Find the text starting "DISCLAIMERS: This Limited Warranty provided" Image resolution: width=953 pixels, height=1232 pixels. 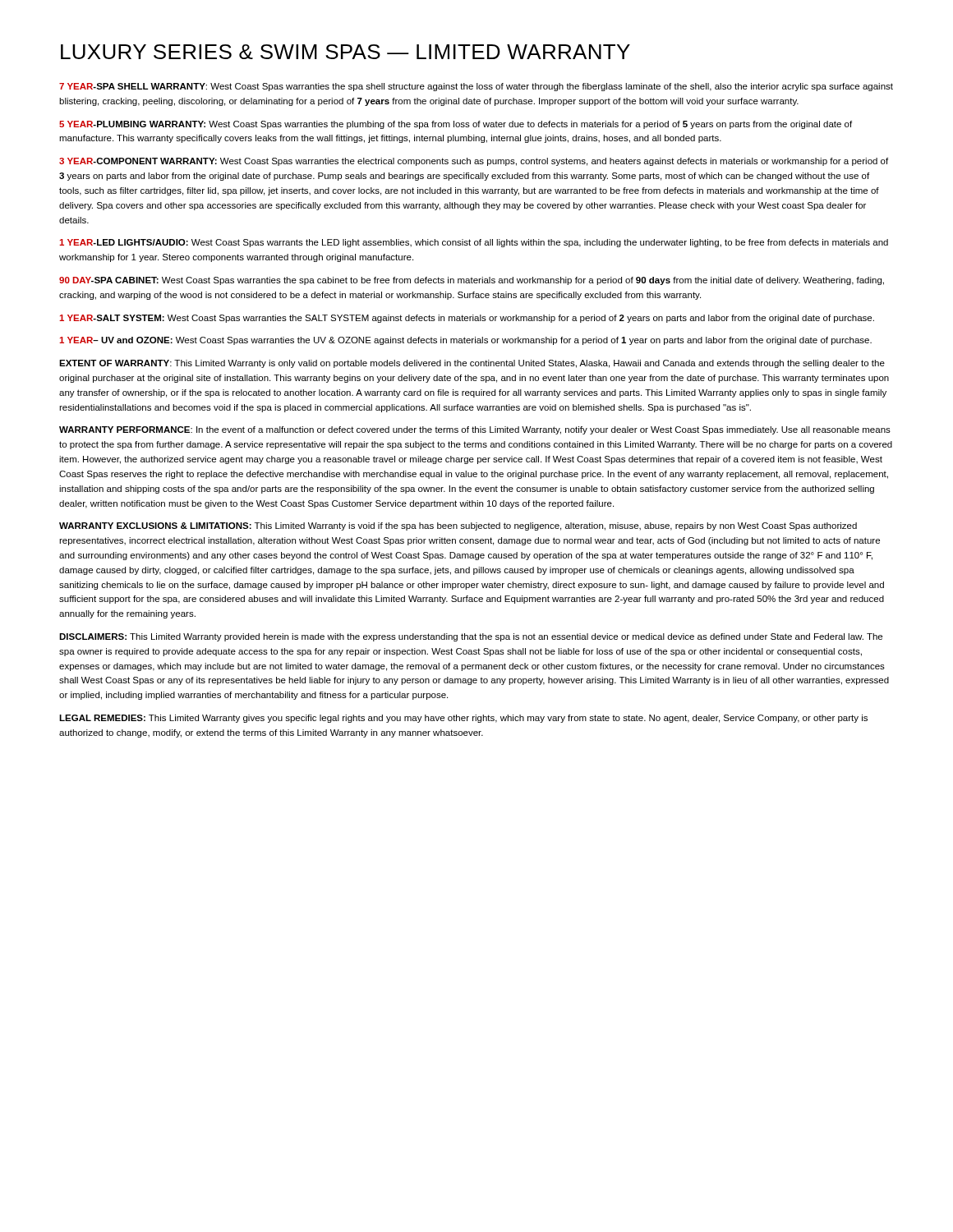474,666
